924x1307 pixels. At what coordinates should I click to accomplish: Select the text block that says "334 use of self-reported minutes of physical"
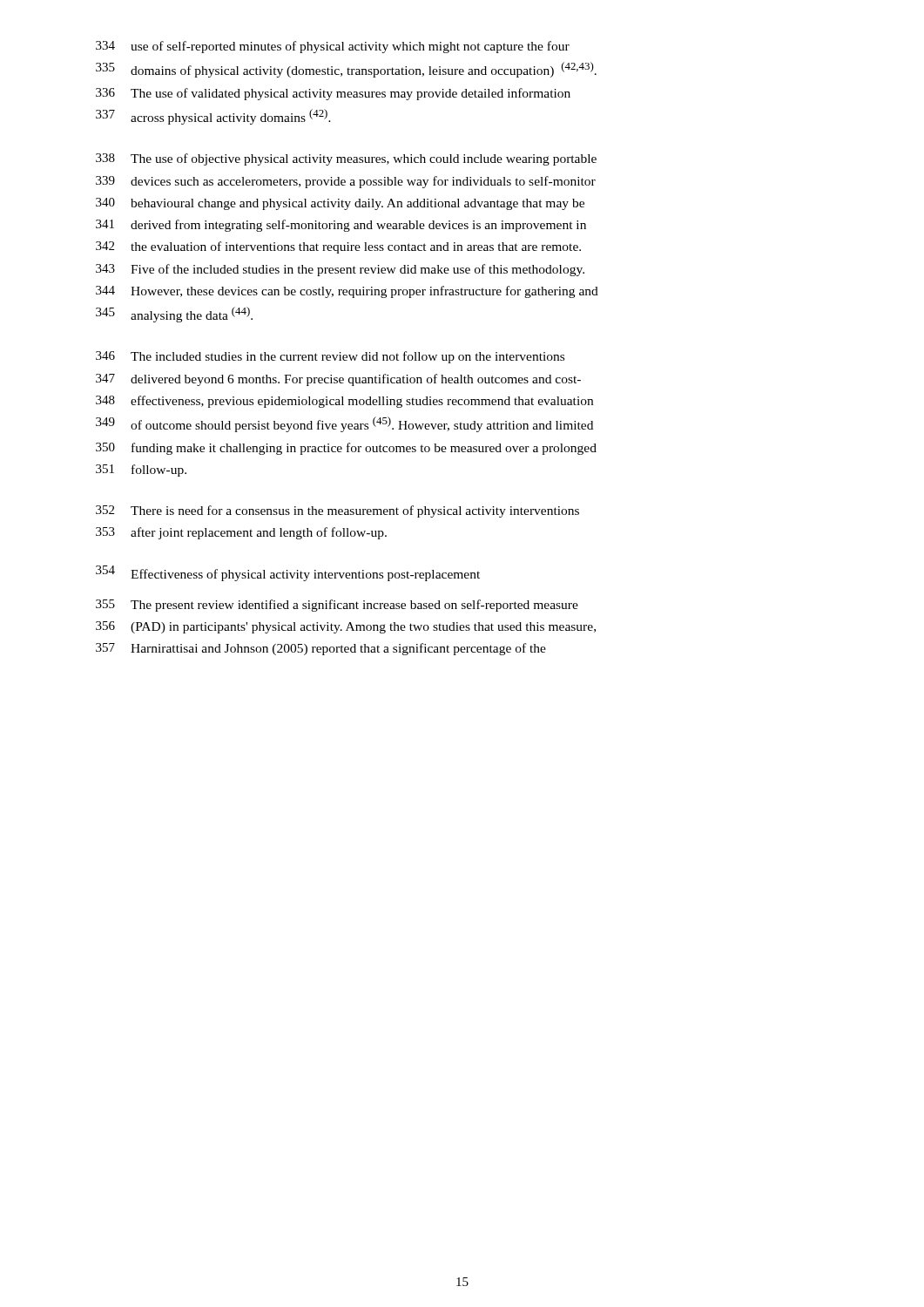tap(462, 82)
